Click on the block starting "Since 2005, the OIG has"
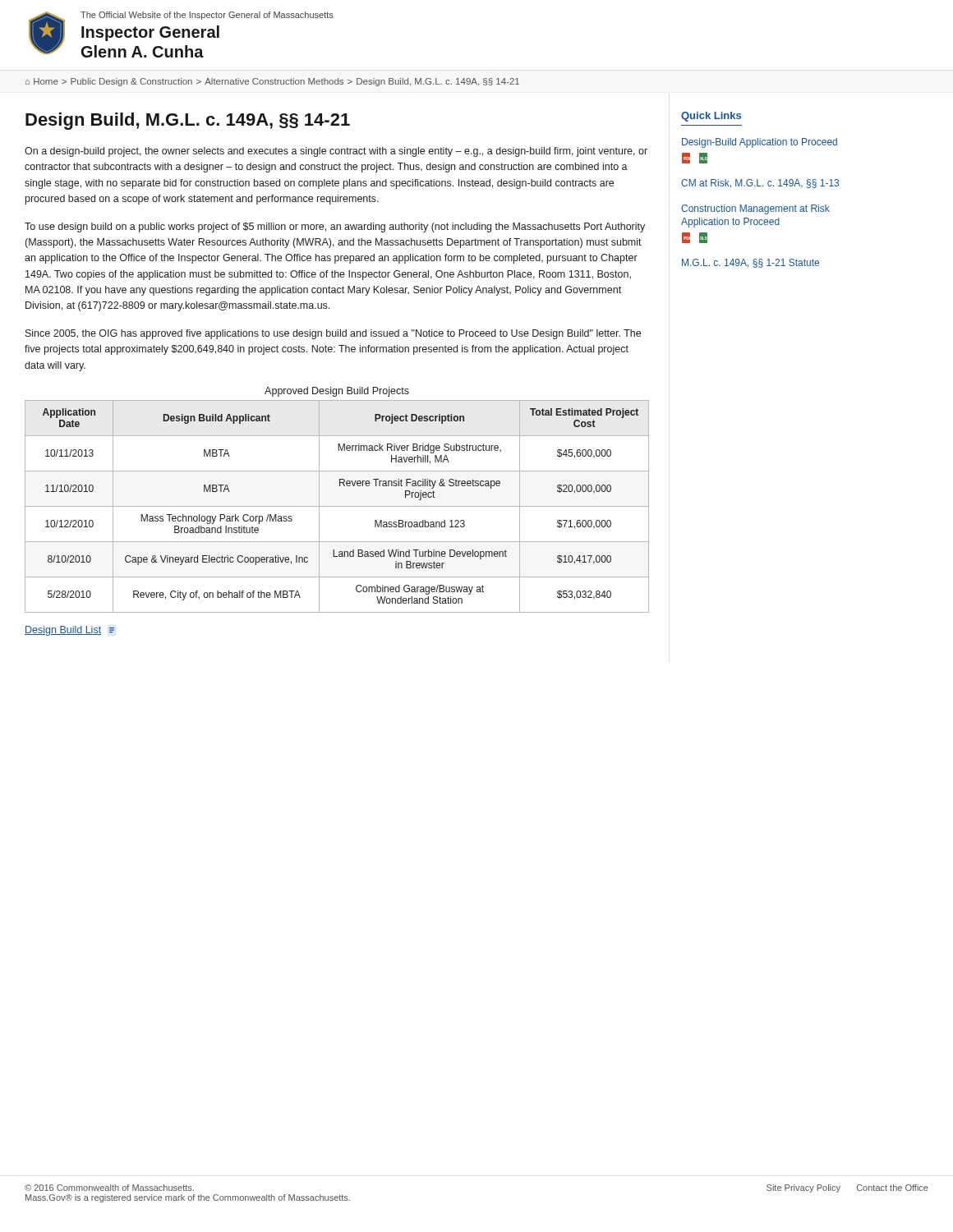Viewport: 953px width, 1232px height. (x=333, y=349)
